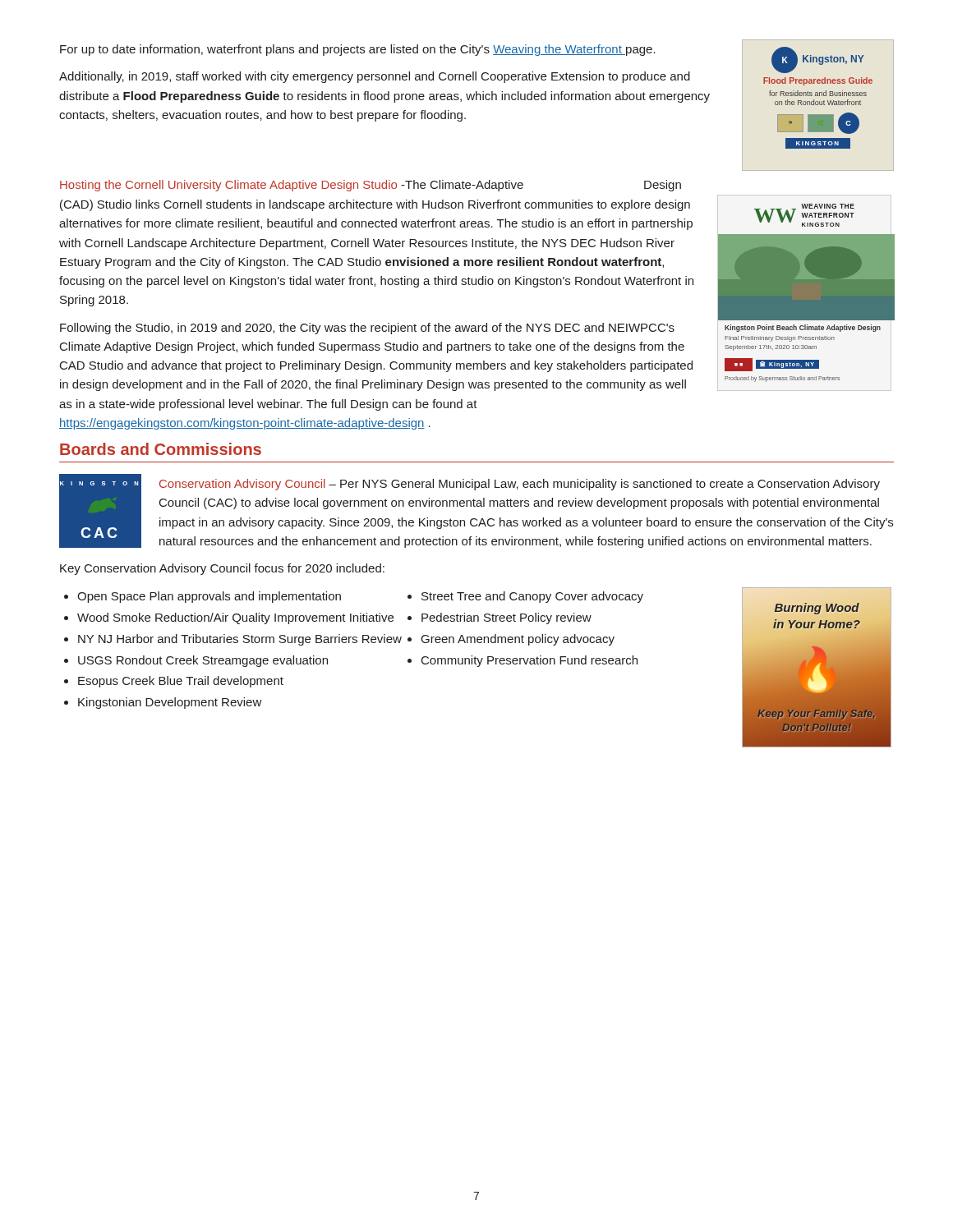Click where it says "Green Amendment policy advocacy"
Viewport: 953px width, 1232px height.
(568, 639)
